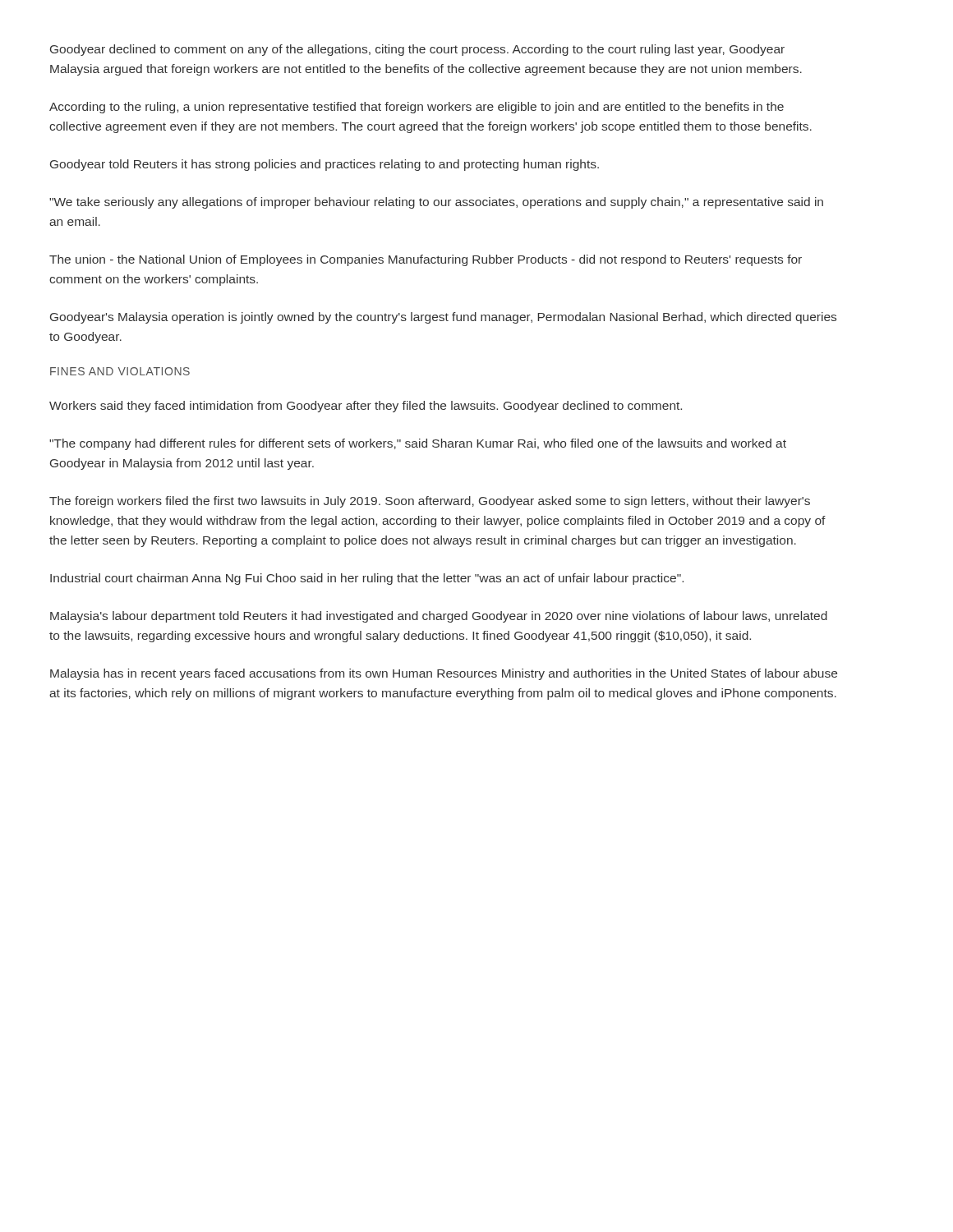Click on the text block that reads "The foreign workers filed the first"
The image size is (953, 1232).
[x=437, y=521]
